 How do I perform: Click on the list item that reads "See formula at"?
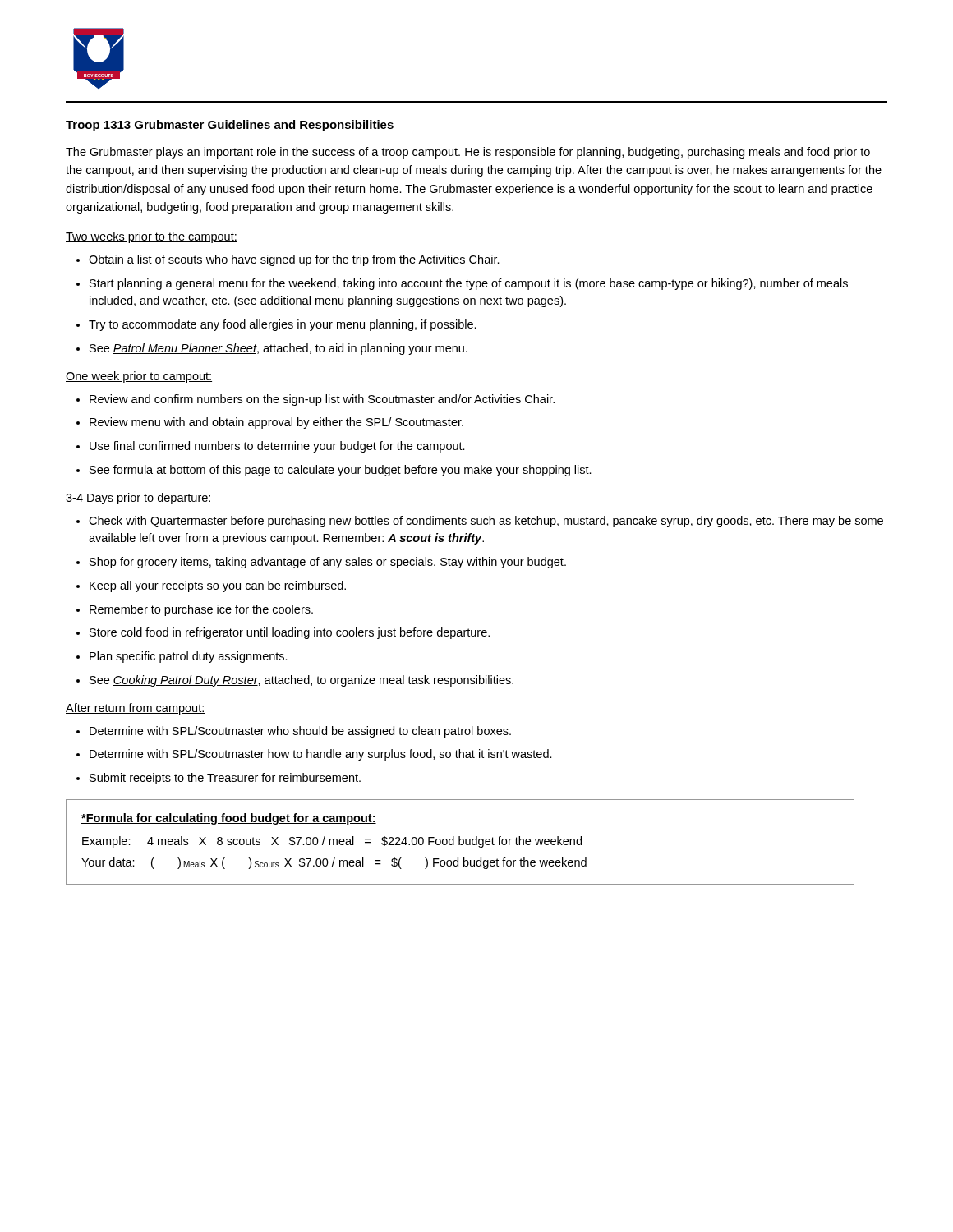340,470
